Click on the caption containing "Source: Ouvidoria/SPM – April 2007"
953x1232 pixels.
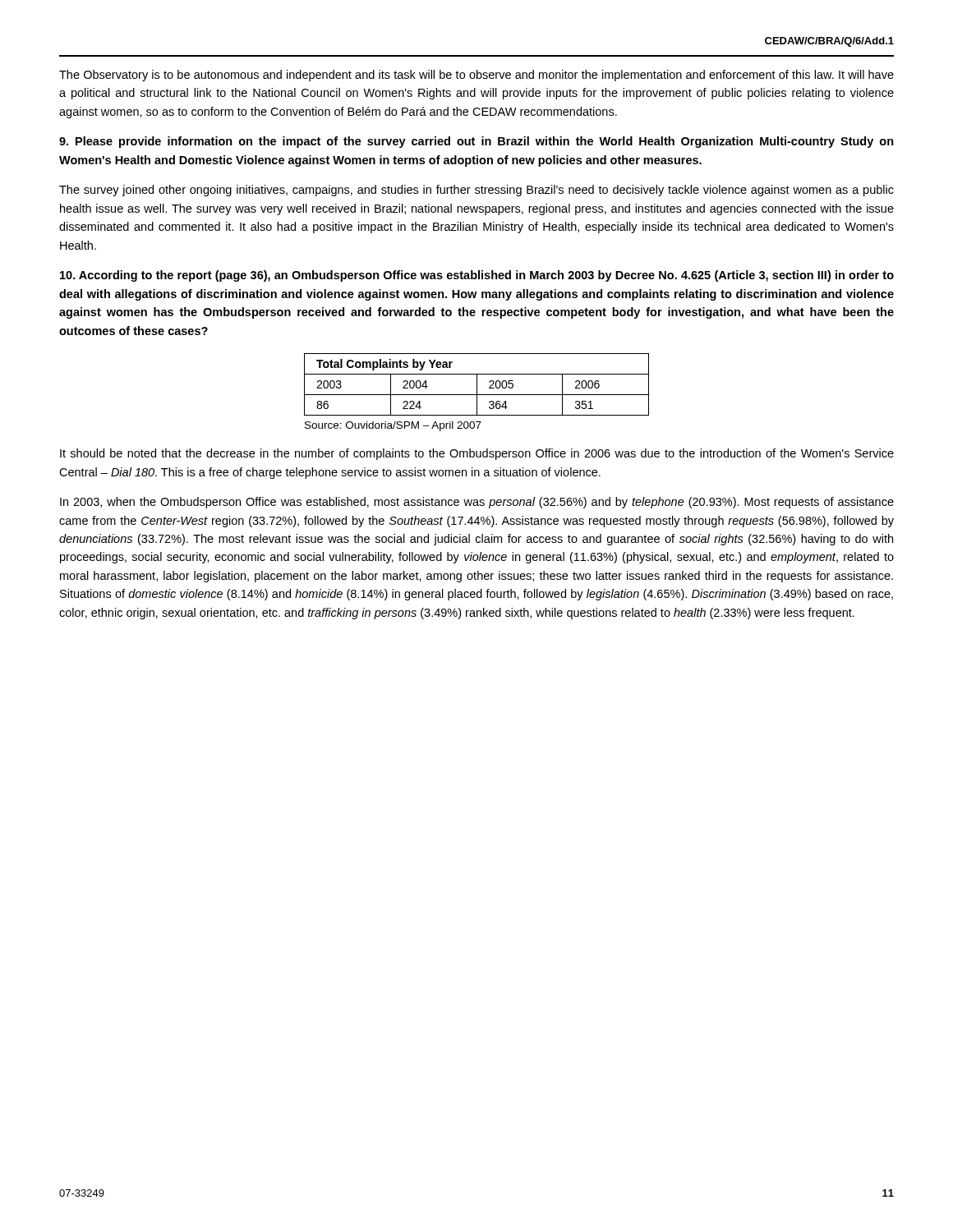pos(393,425)
